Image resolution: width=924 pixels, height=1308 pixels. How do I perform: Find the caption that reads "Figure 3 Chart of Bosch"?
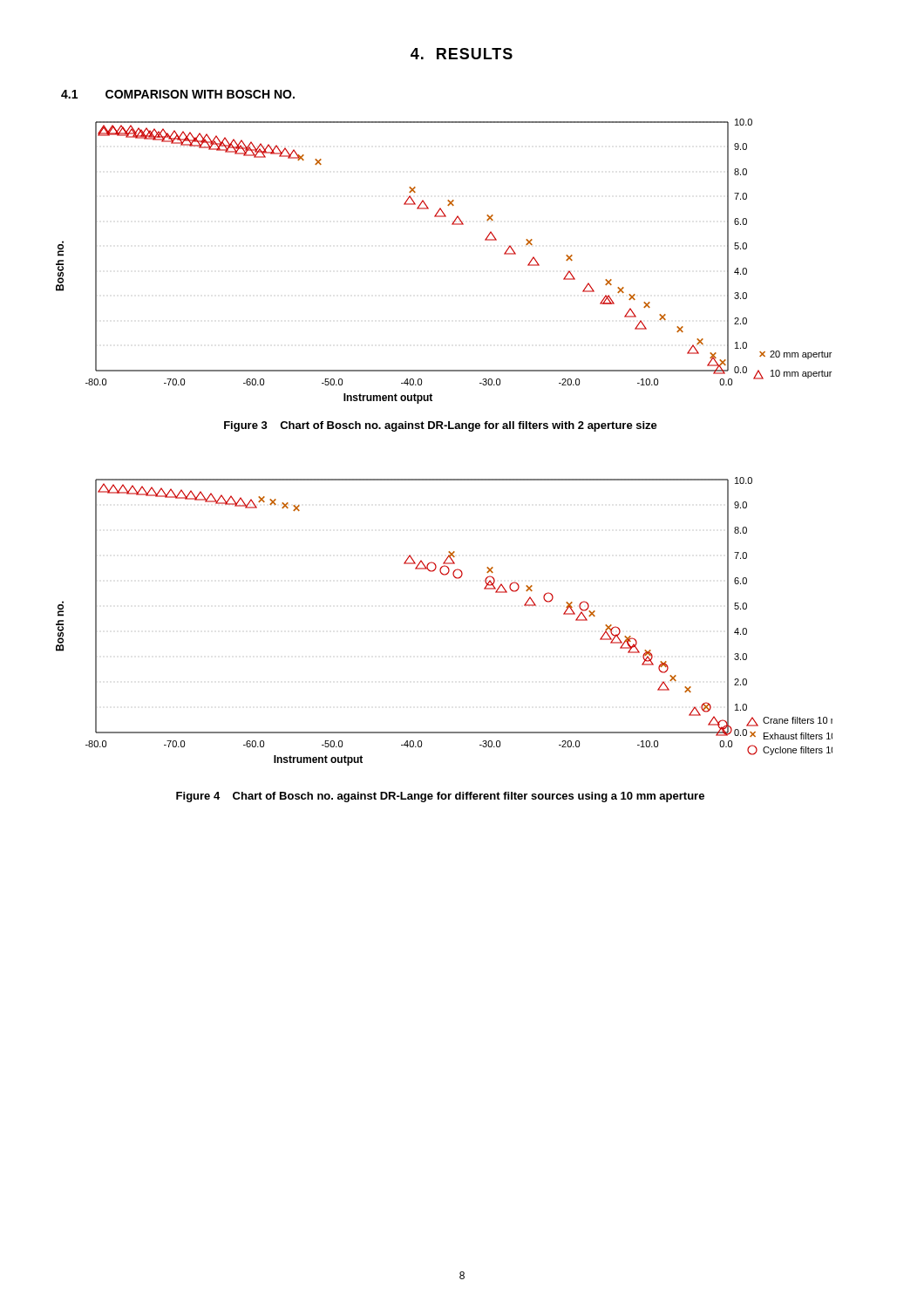(x=440, y=425)
